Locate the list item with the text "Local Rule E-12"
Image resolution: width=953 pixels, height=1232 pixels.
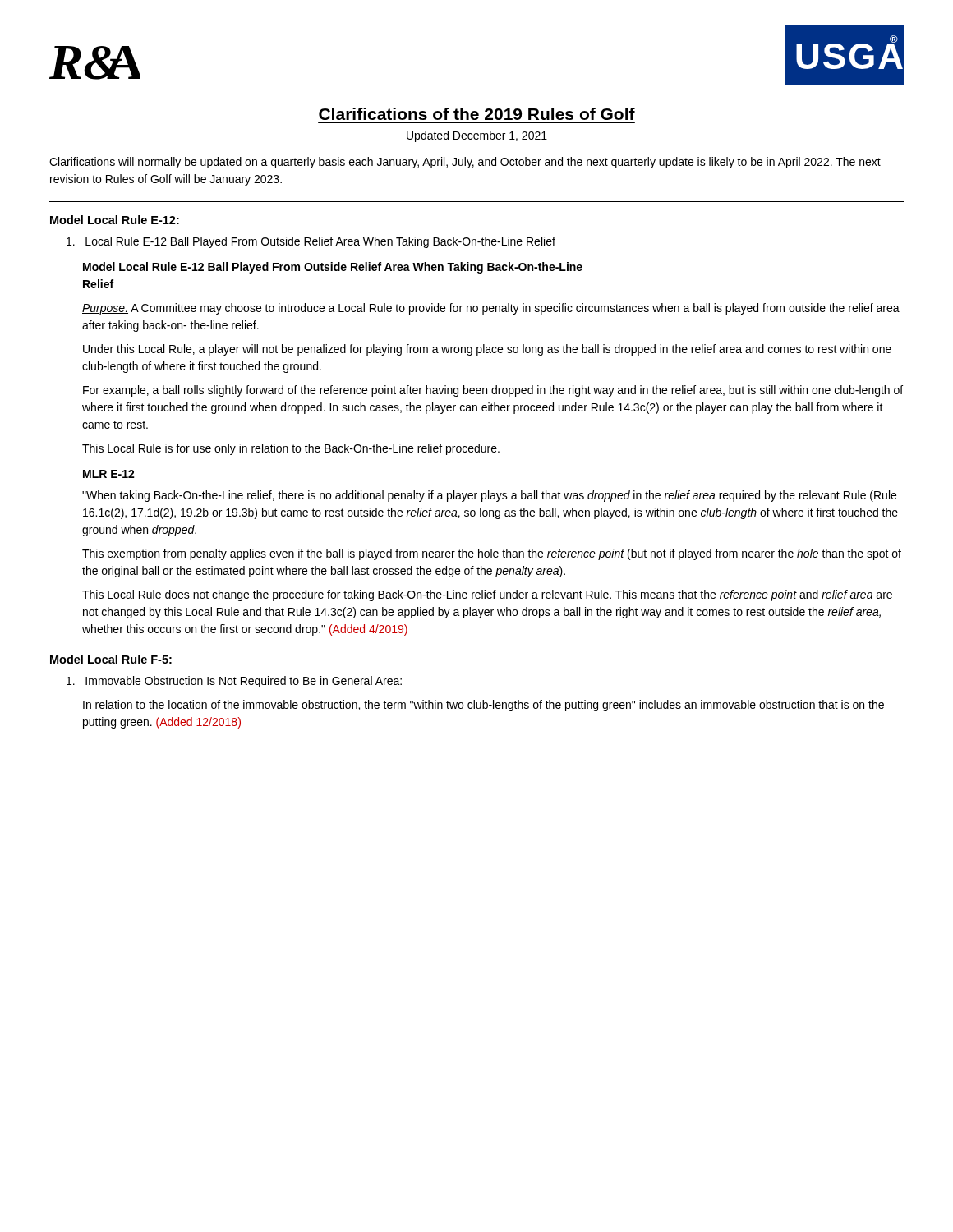[x=310, y=241]
